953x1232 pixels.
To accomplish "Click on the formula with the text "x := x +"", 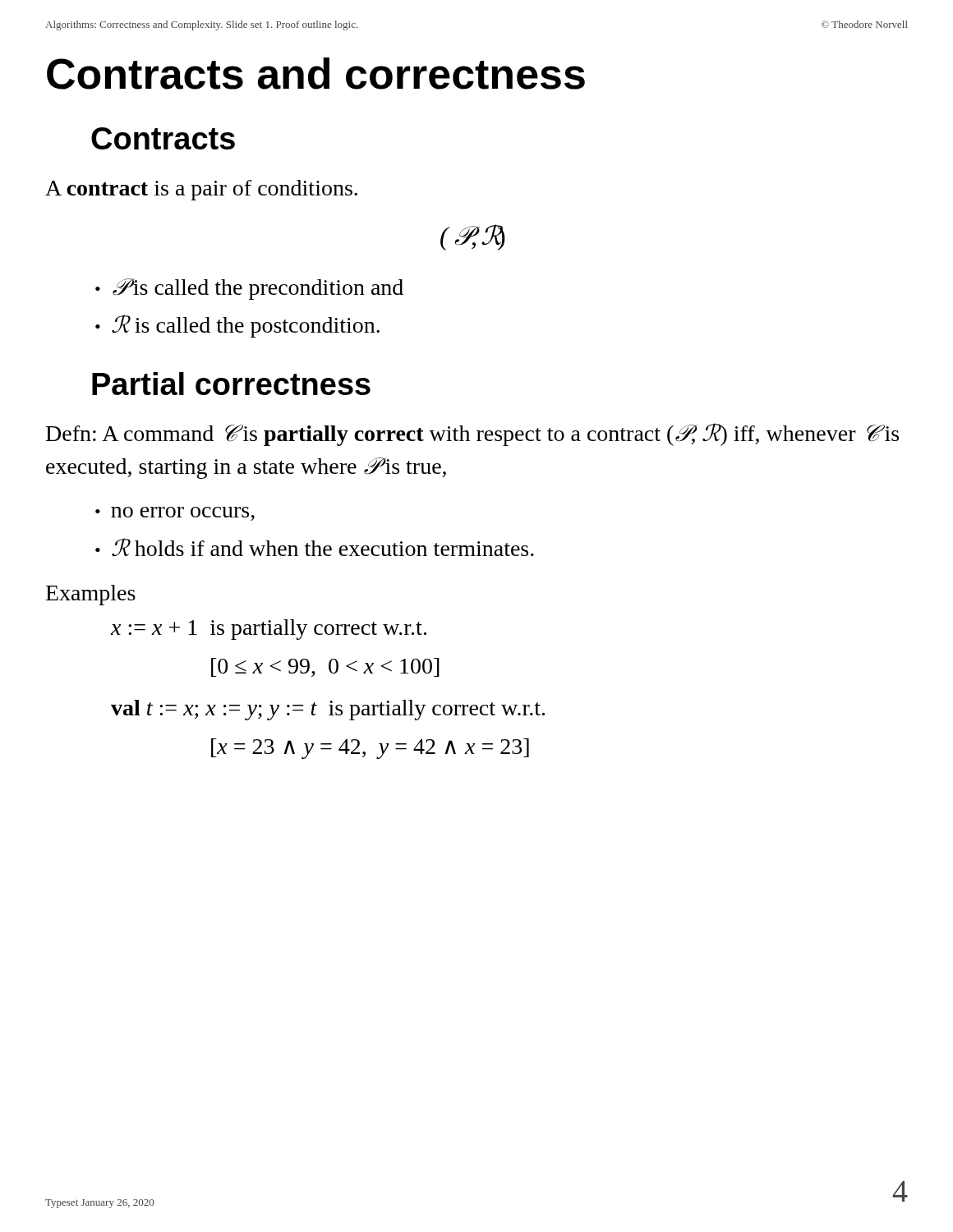I will 269,630.
